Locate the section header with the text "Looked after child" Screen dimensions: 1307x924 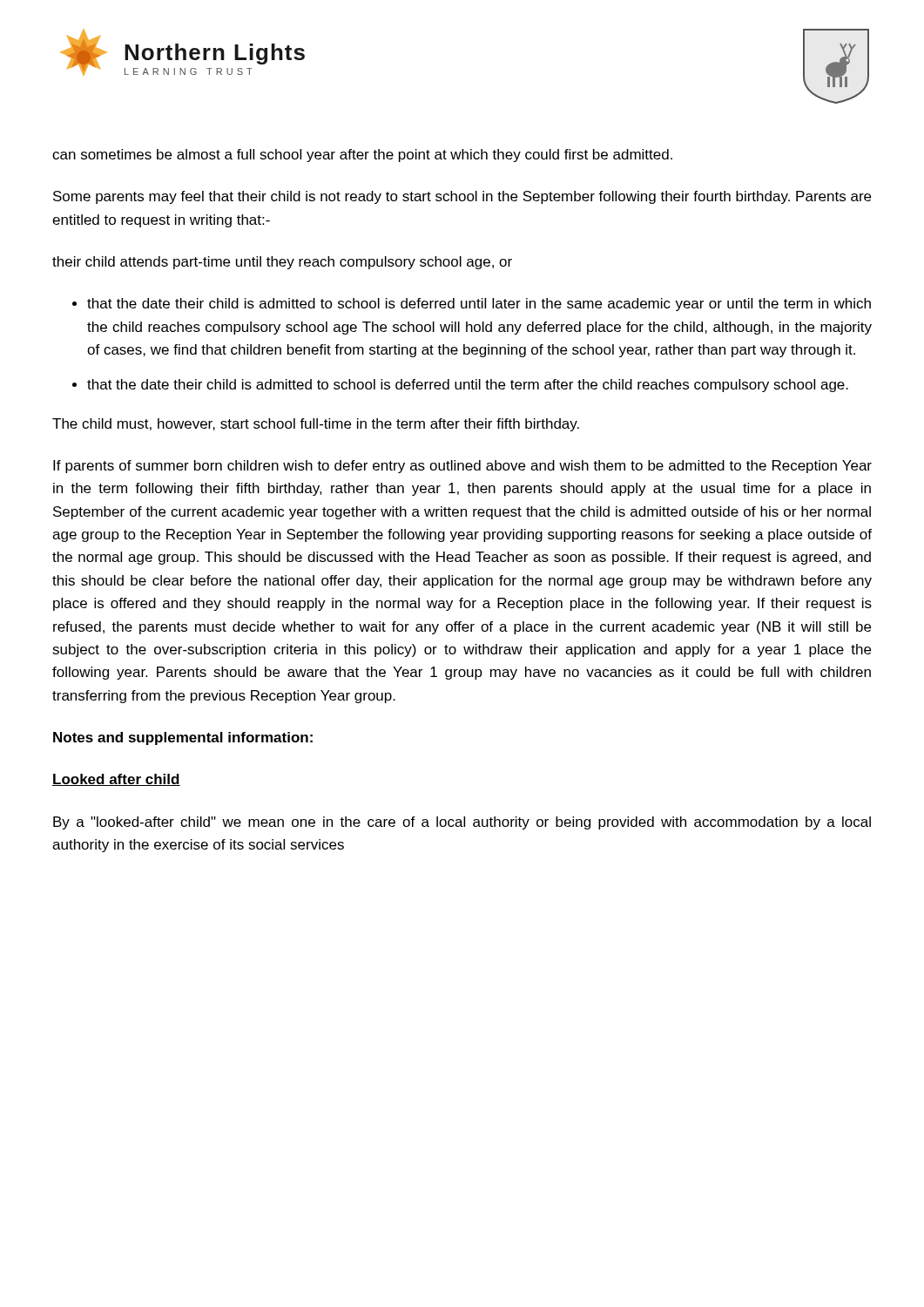click(116, 780)
